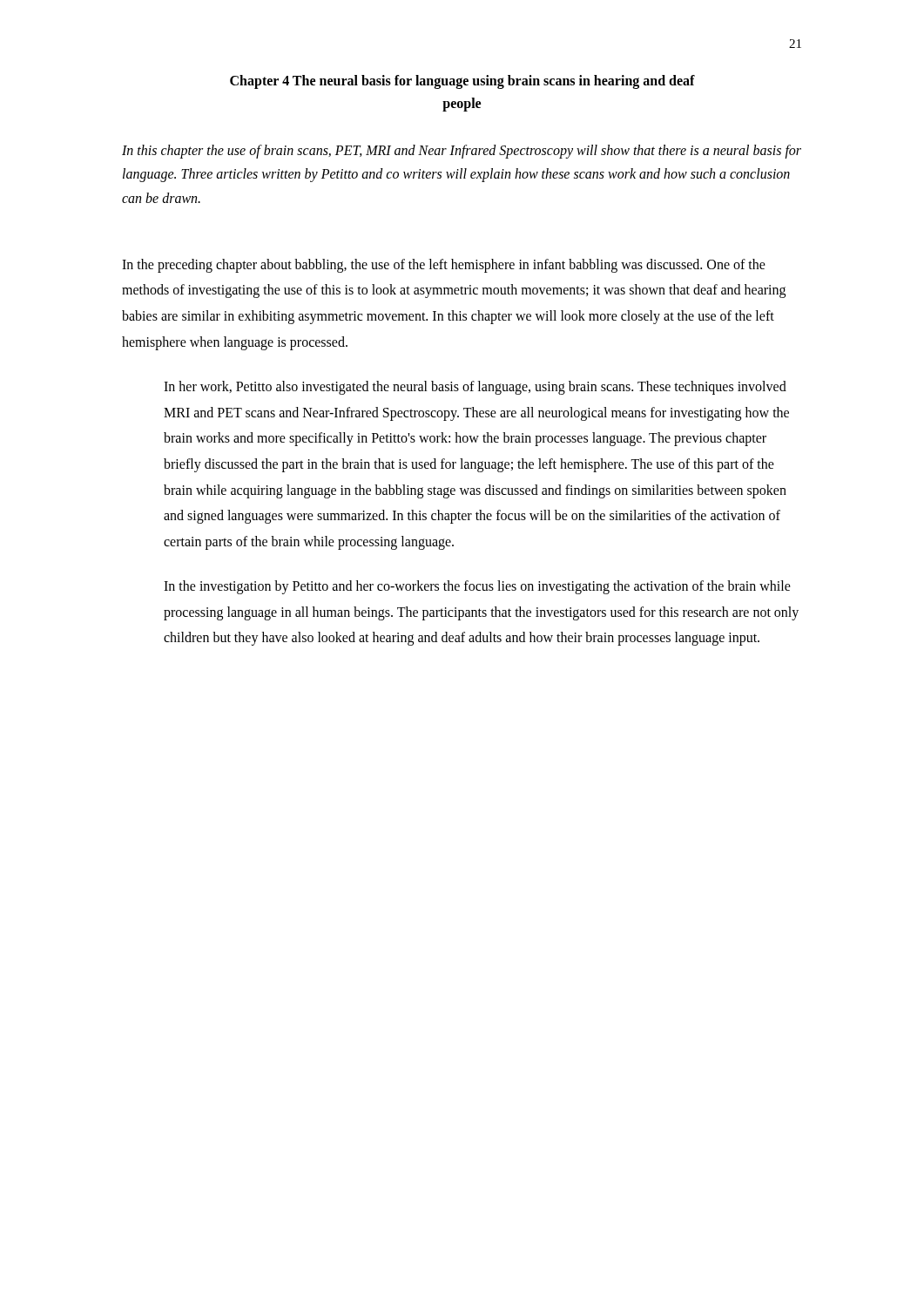The image size is (924, 1307).
Task: Where is the passage that starts "In this chapter the use of brain"?
Action: 462,174
